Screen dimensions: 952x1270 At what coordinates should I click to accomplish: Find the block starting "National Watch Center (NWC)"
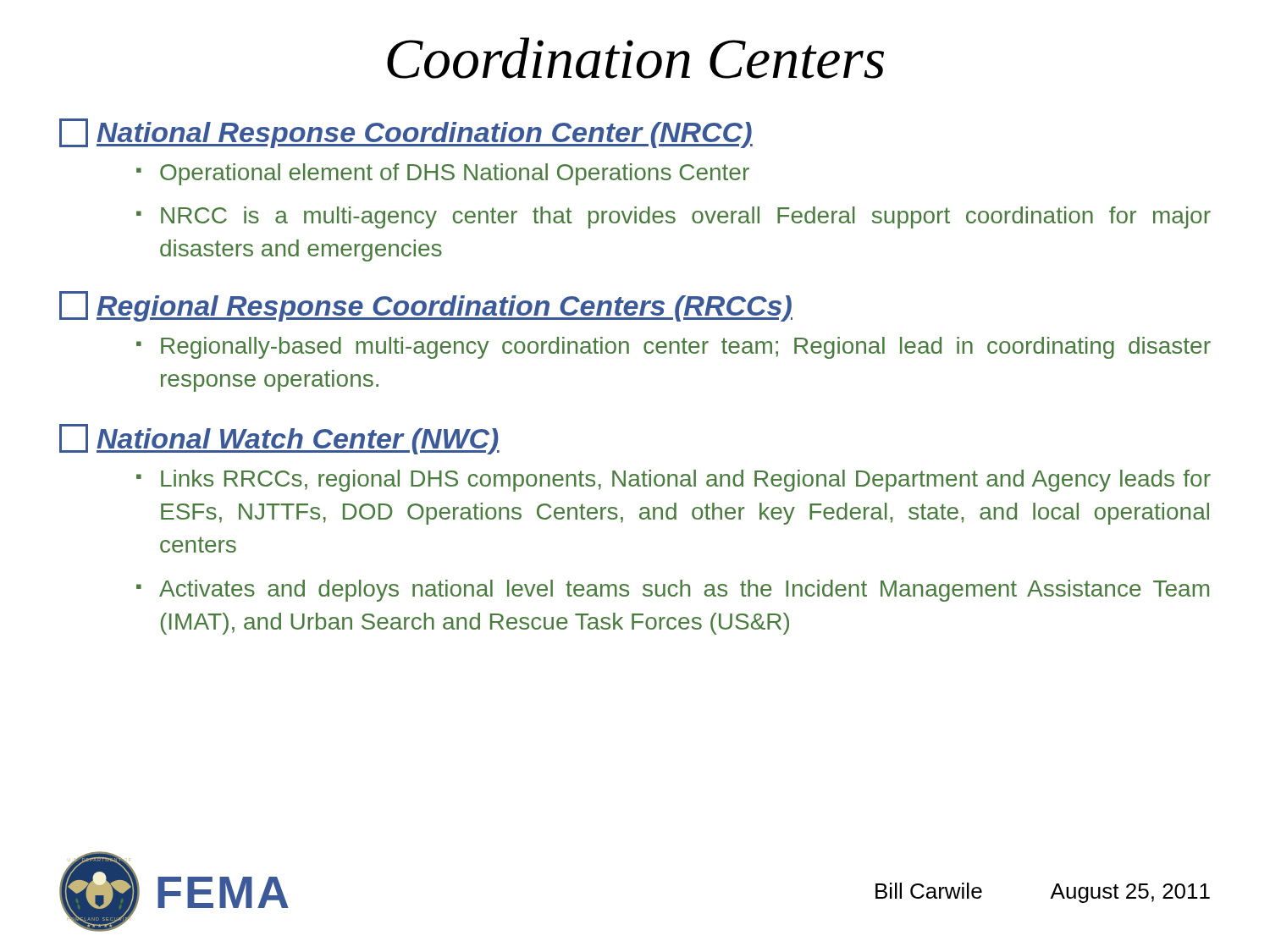[279, 439]
